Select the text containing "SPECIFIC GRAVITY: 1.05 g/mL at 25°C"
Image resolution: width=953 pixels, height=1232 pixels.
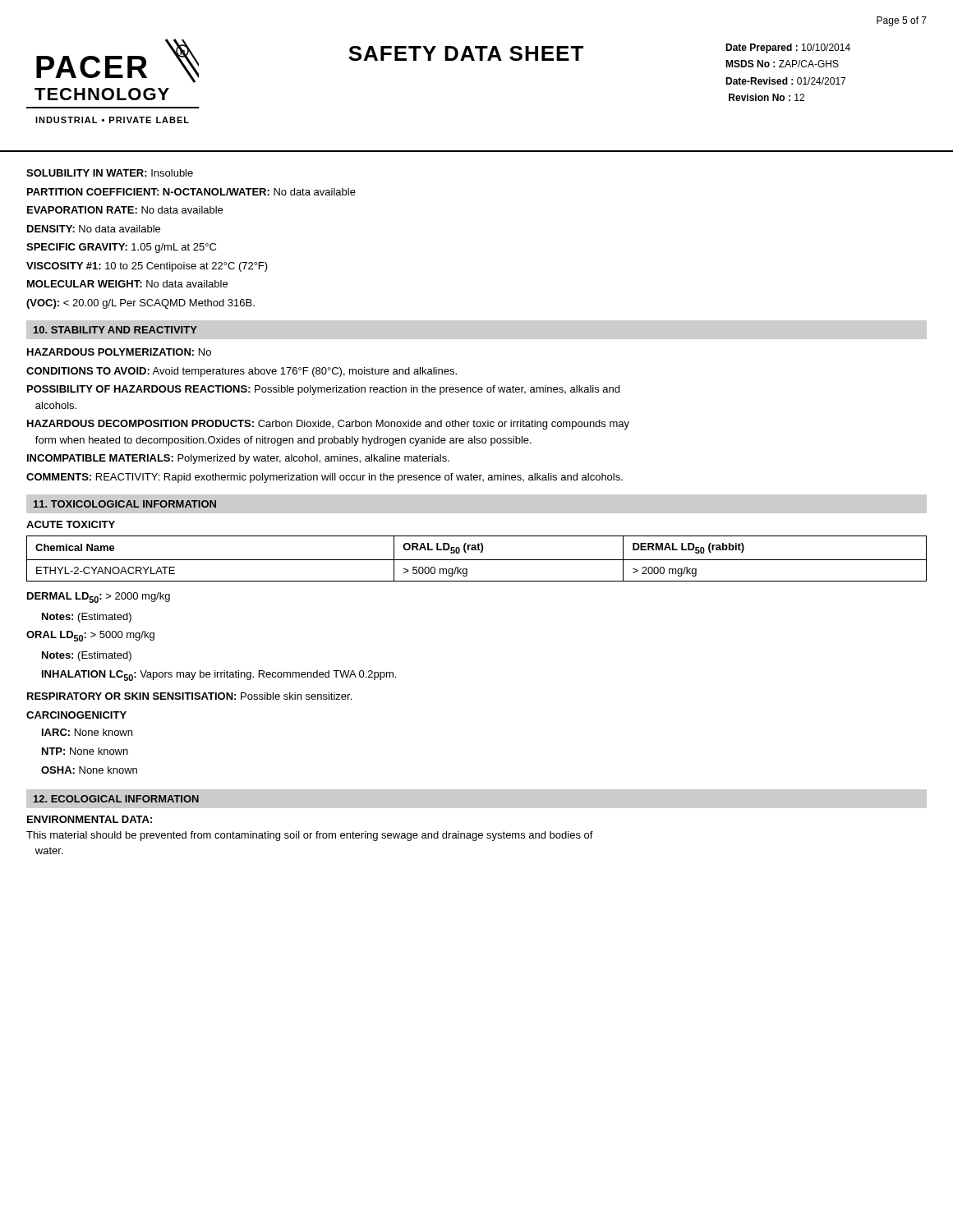(x=122, y=247)
